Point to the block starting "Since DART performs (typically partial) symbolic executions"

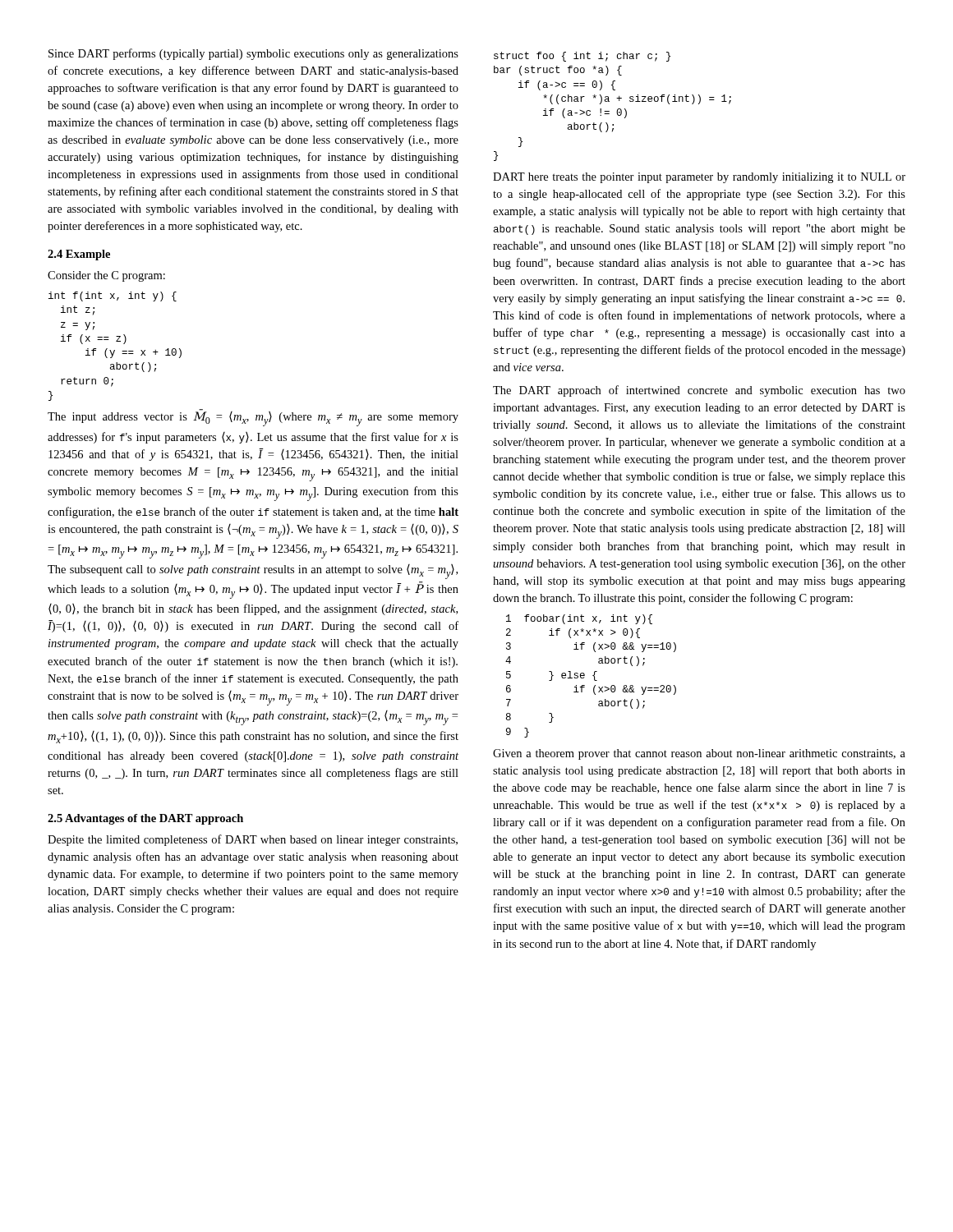[253, 140]
